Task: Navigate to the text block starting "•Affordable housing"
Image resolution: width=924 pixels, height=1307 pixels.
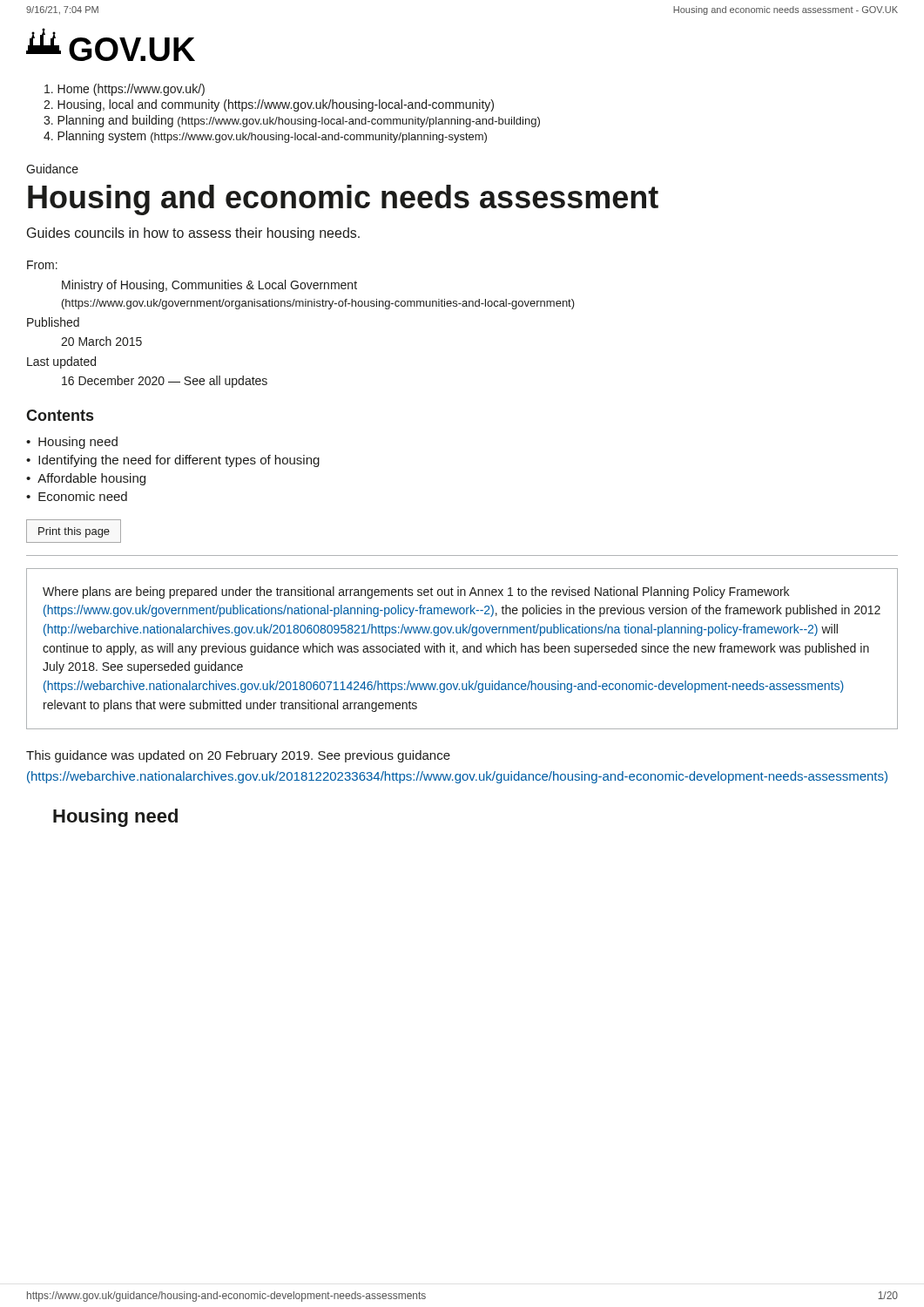Action: point(86,478)
